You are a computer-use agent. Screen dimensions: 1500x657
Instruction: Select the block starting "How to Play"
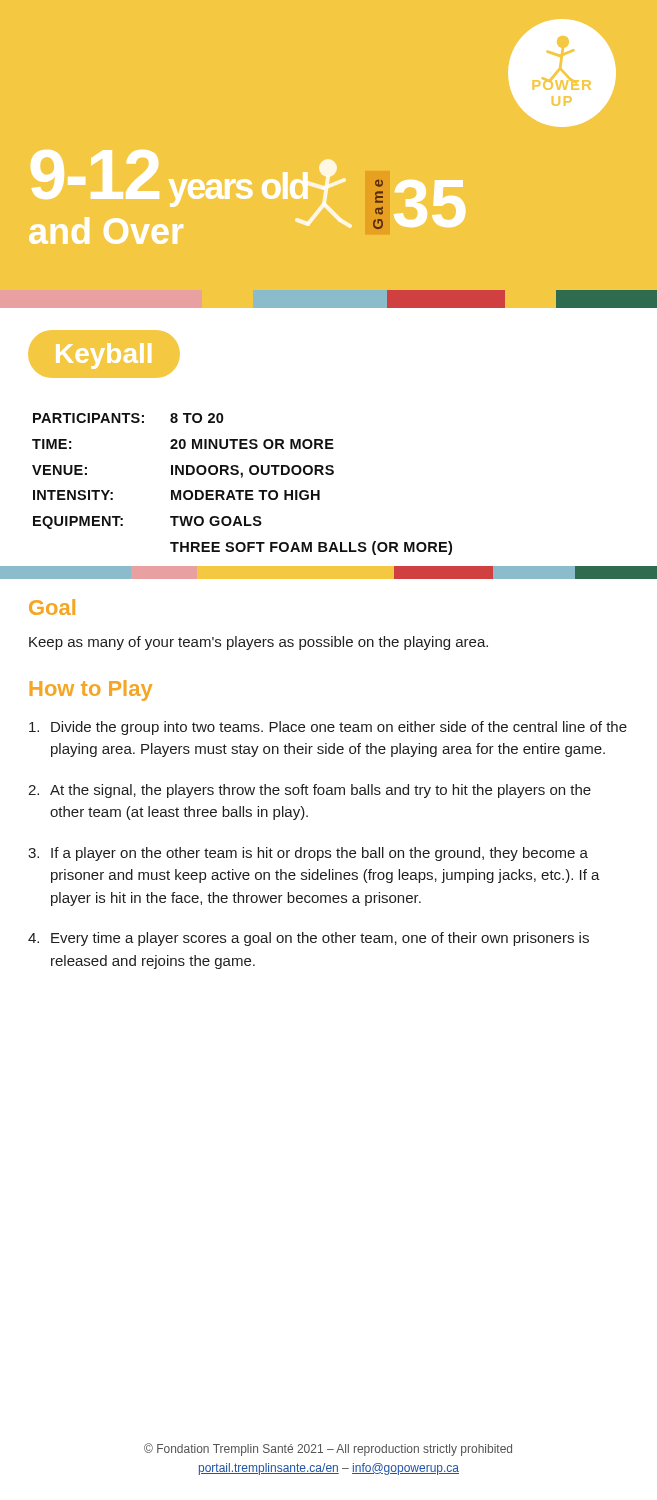(90, 688)
